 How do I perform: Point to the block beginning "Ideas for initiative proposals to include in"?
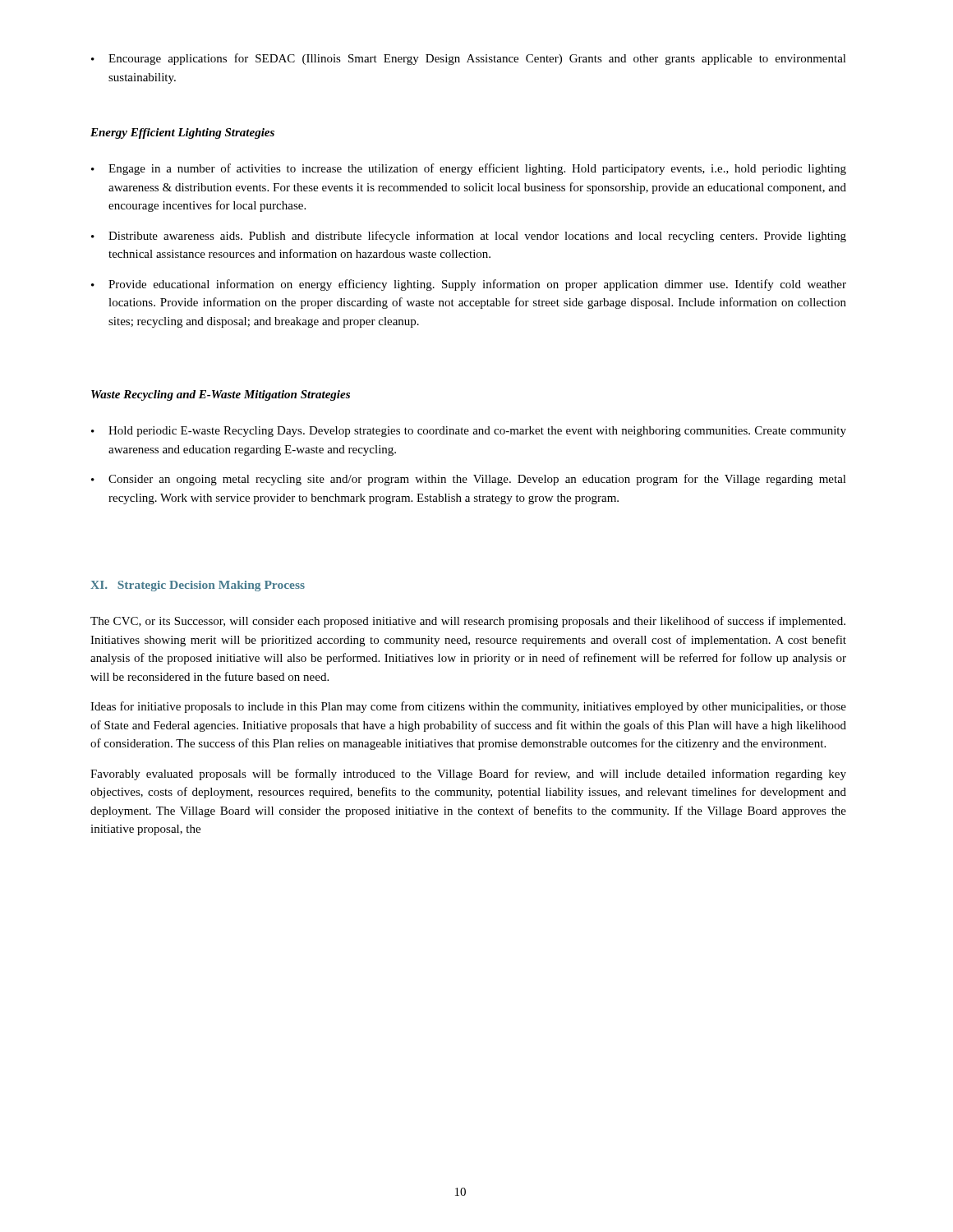(468, 725)
